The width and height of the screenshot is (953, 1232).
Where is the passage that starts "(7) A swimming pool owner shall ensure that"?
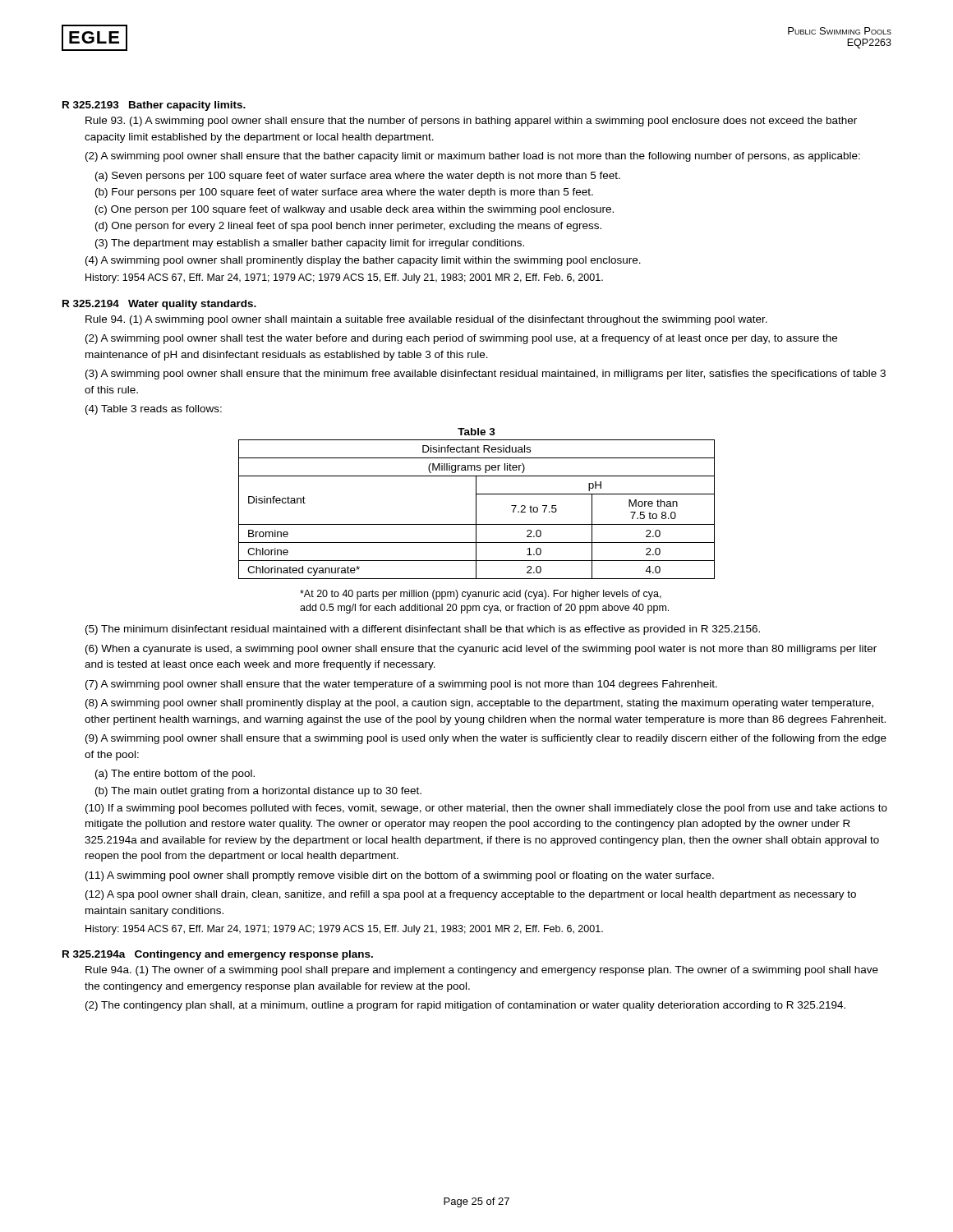(x=401, y=684)
